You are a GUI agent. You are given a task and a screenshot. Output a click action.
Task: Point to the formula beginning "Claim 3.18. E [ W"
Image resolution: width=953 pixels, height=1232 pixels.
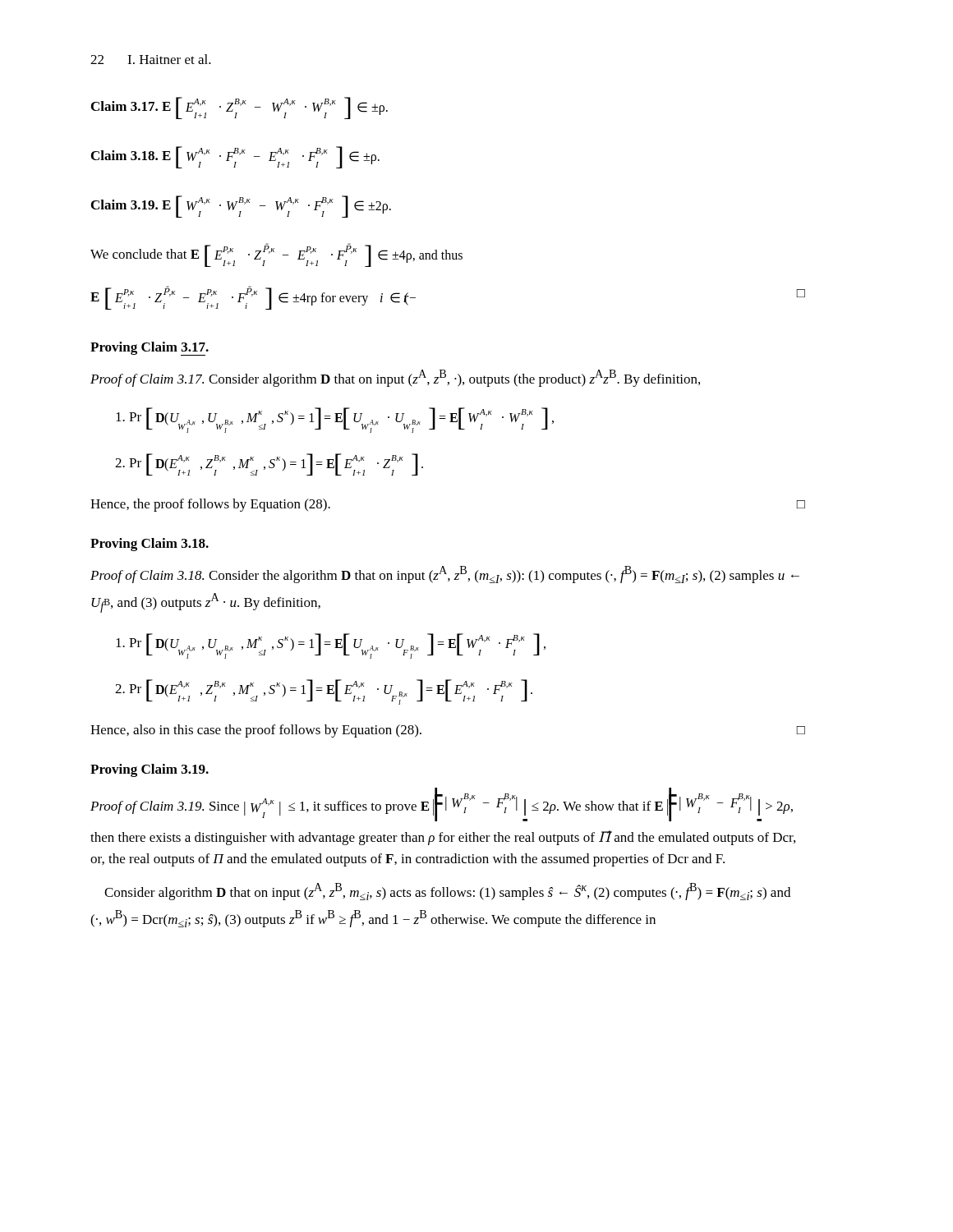(284, 156)
